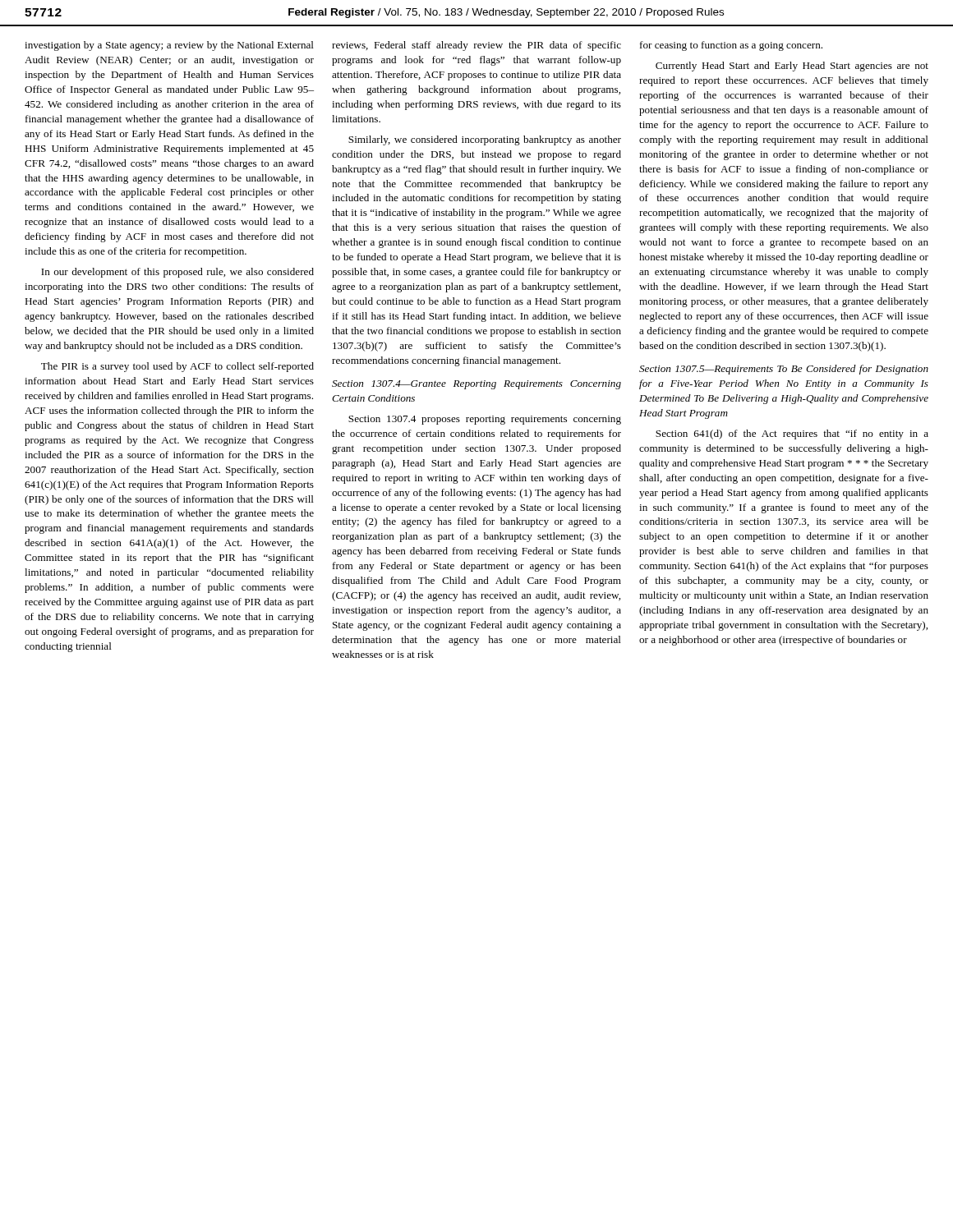953x1232 pixels.
Task: Select the section header that reads "Section 1307.4—Grantee Reporting Requirements Concerning Certain"
Action: click(x=476, y=391)
